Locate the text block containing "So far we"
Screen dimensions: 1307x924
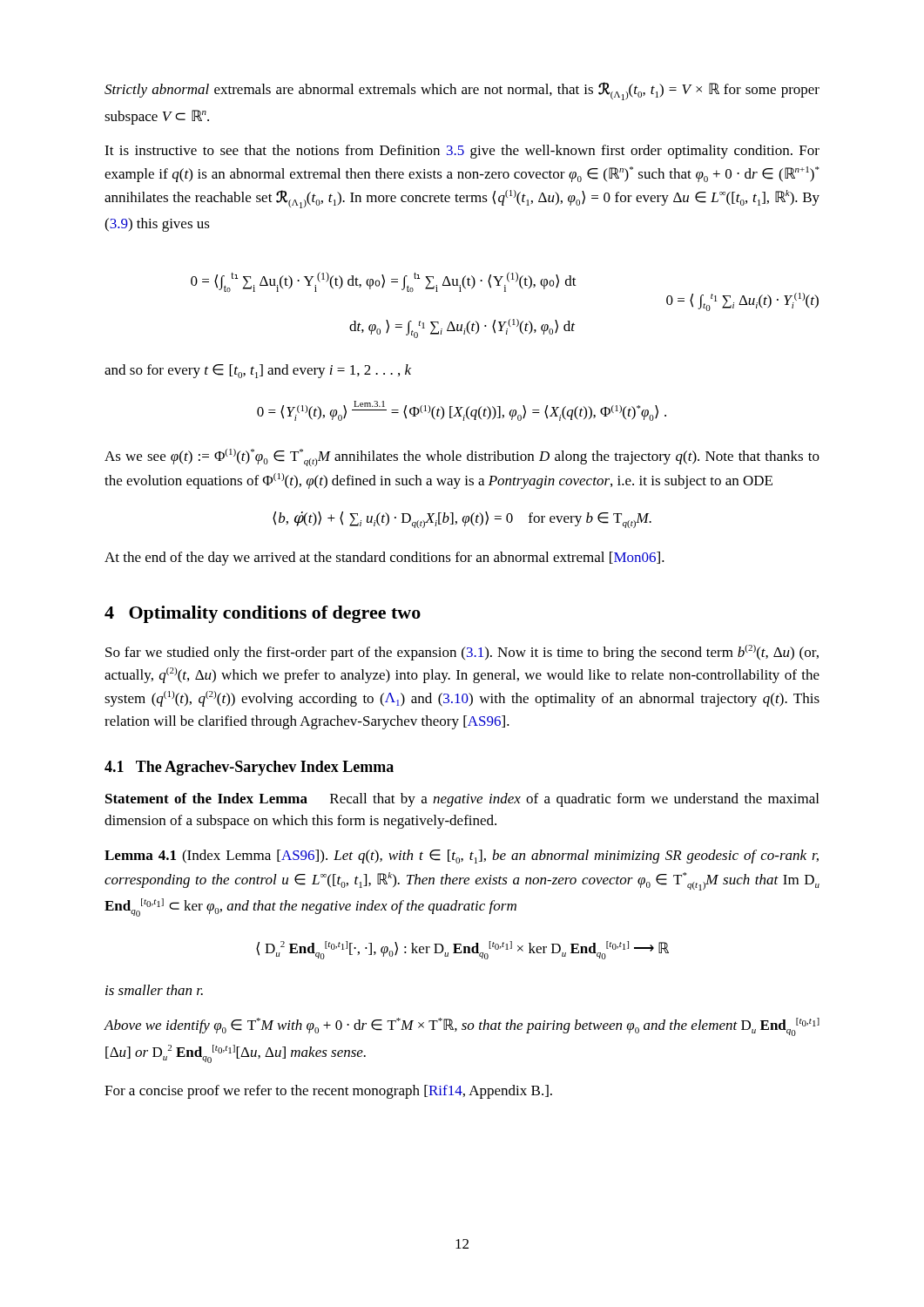point(462,686)
